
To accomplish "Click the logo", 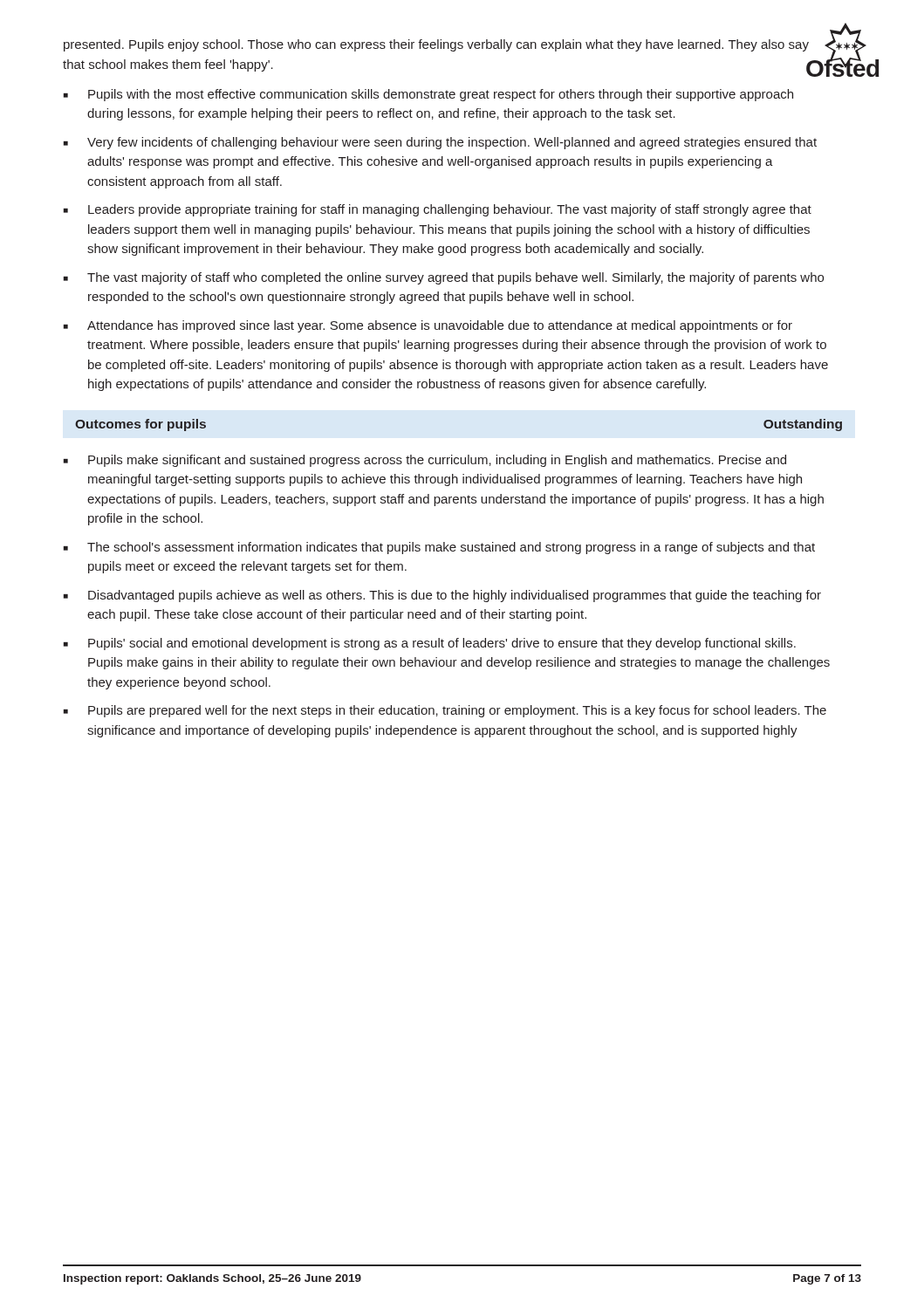I will coord(846,53).
